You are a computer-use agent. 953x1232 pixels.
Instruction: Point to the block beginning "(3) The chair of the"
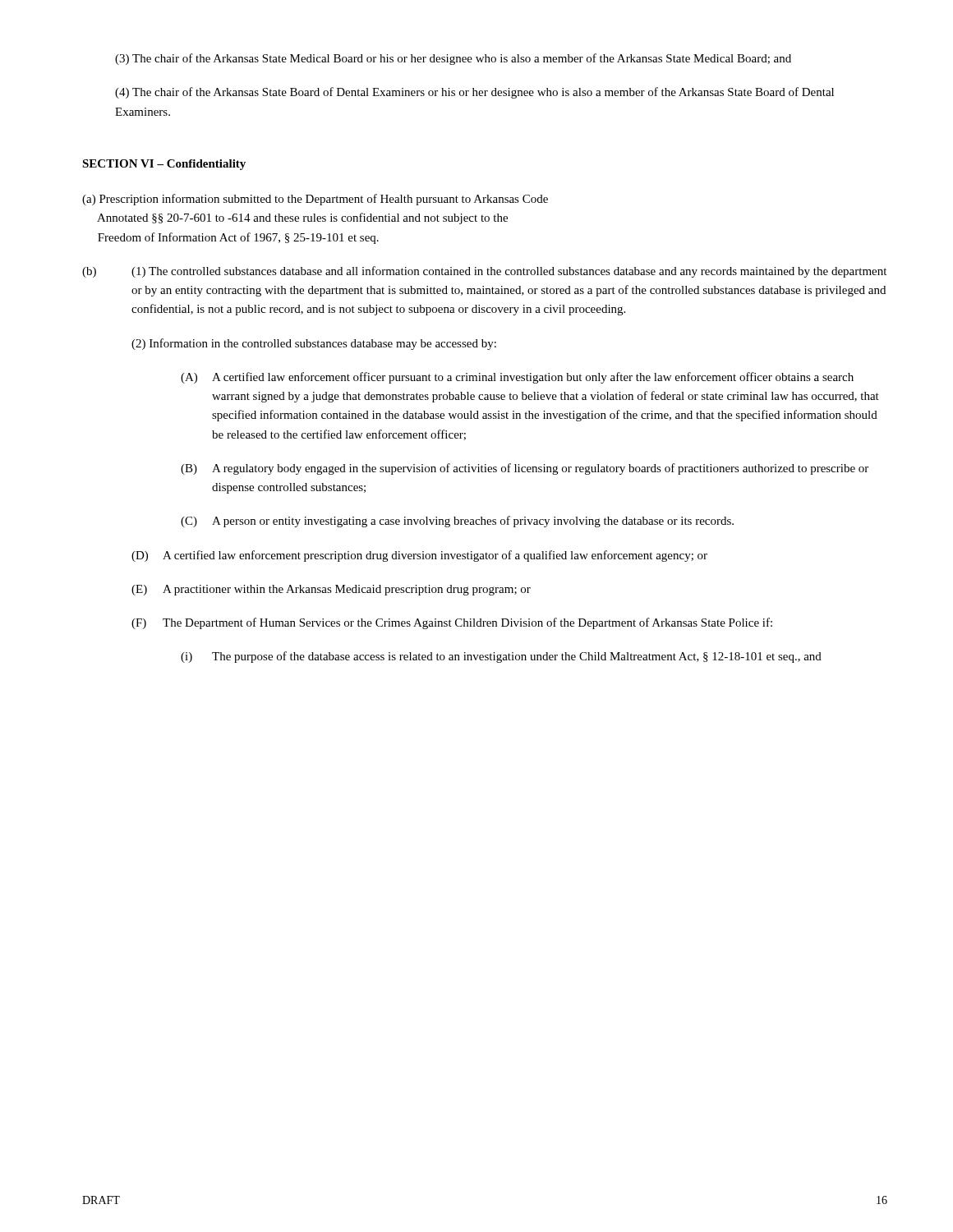pos(453,58)
